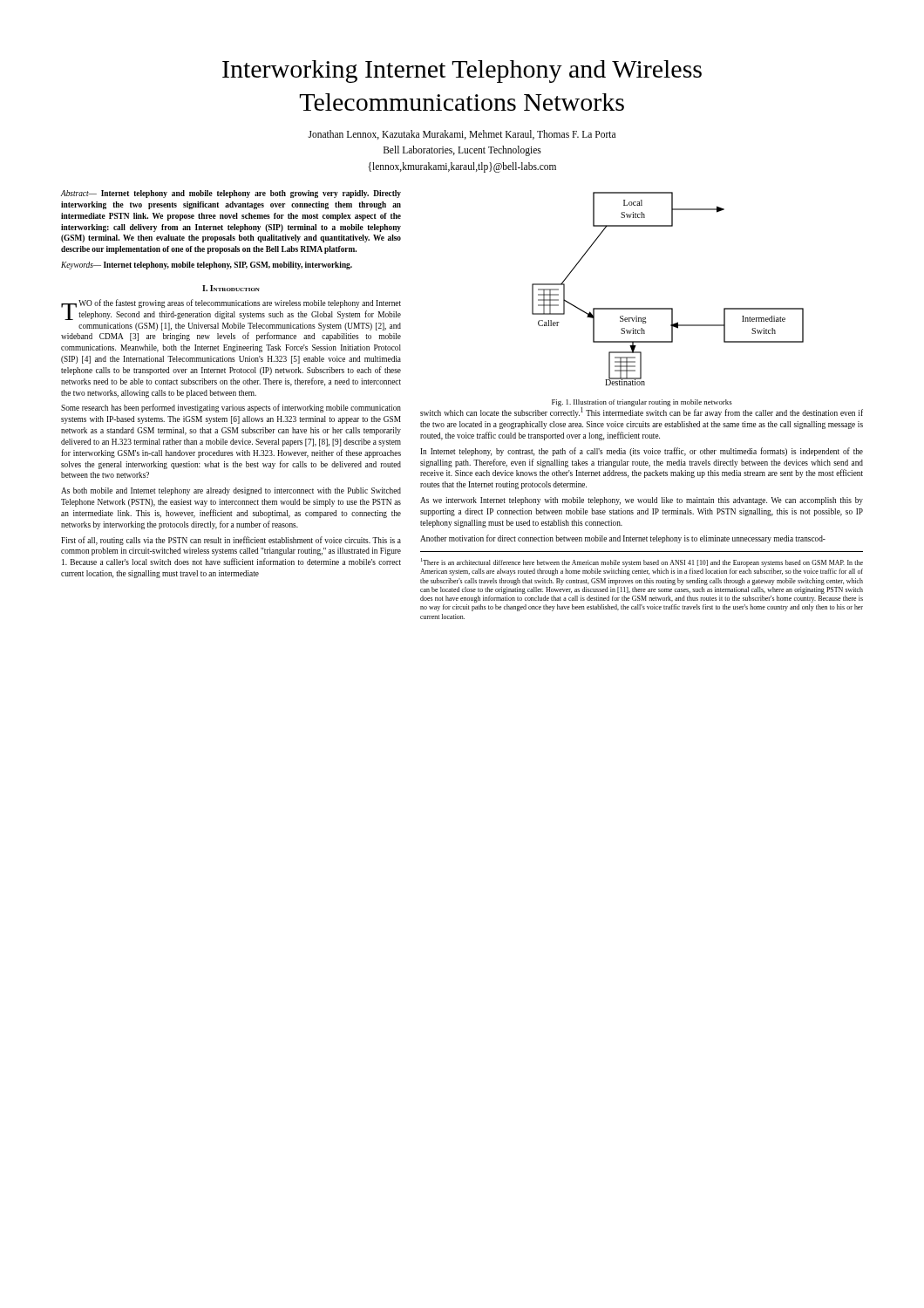Select the passage starting "Abstract— Internet telephony"
924x1308 pixels.
tap(231, 230)
